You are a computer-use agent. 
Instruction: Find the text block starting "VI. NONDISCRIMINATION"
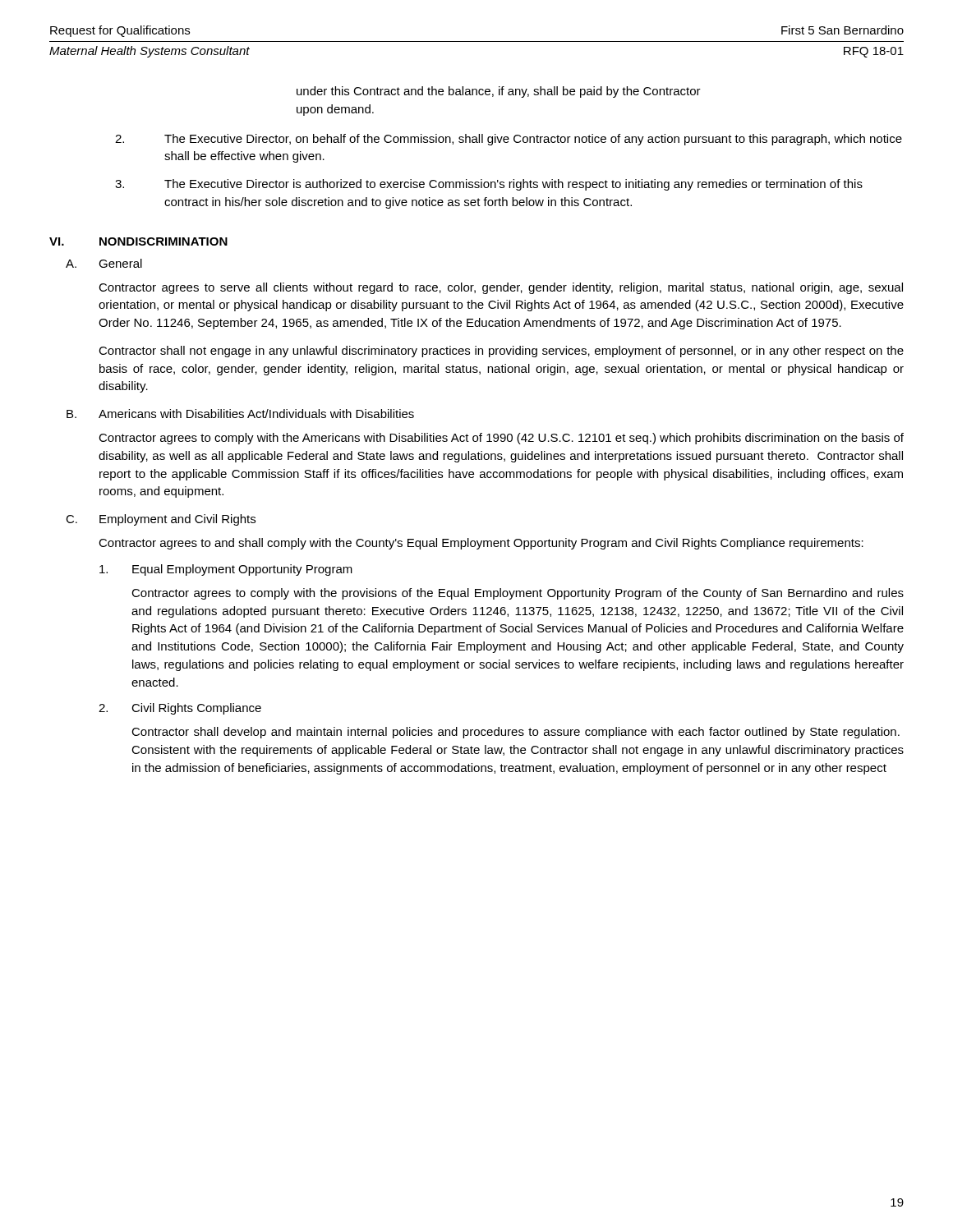point(139,241)
